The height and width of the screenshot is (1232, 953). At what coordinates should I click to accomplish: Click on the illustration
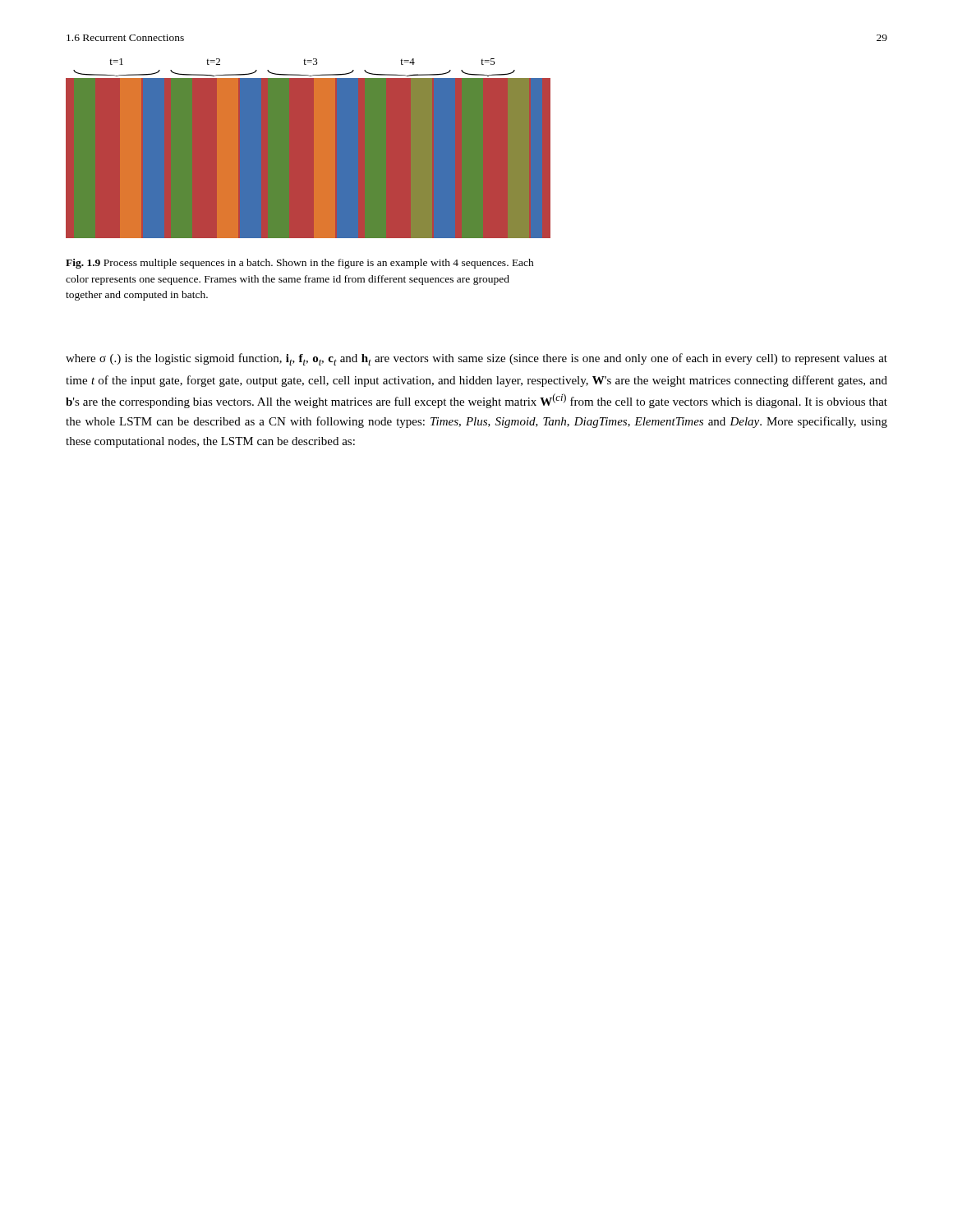pos(308,152)
